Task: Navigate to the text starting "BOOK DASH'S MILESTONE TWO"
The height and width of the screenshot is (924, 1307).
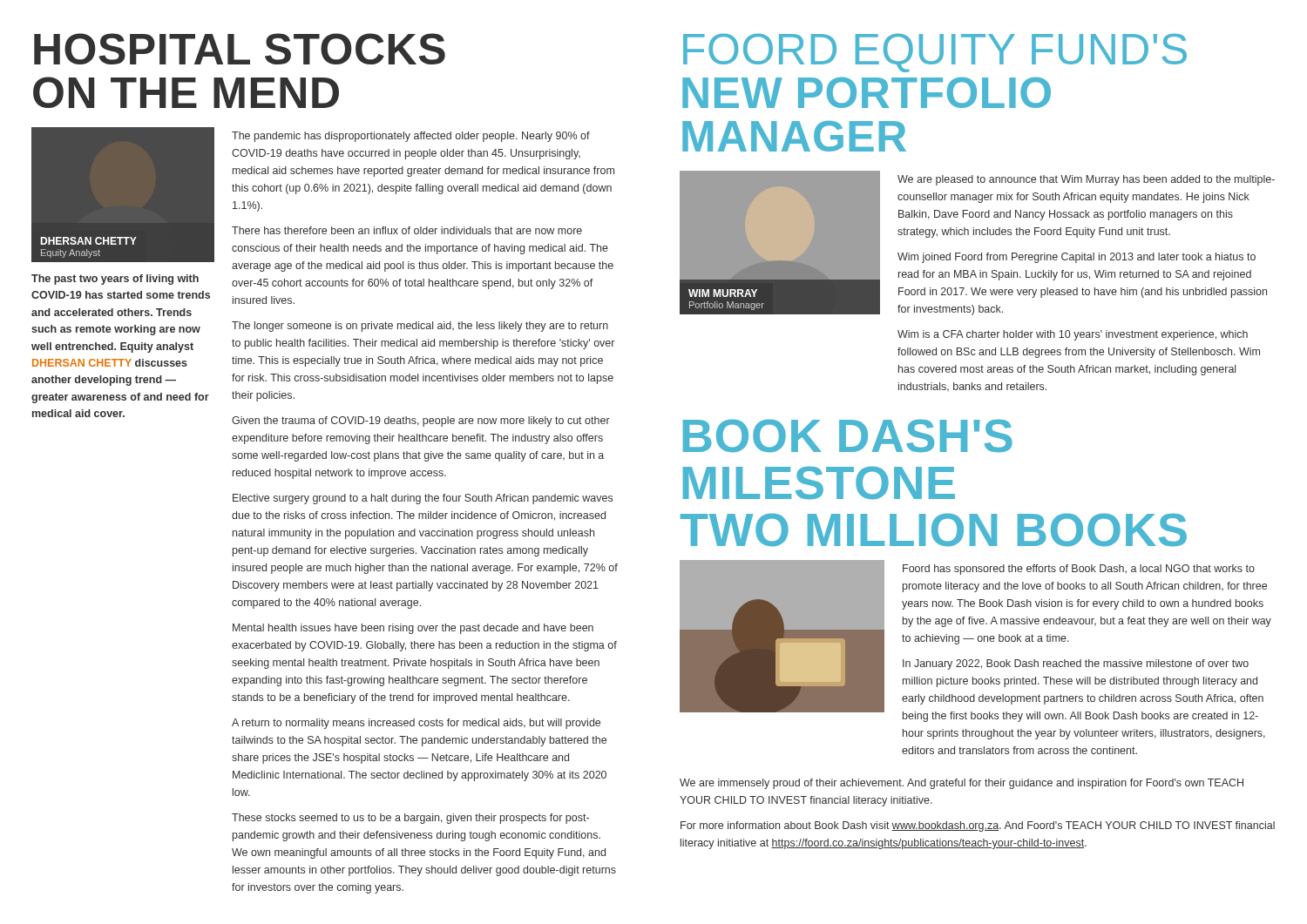Action: (848, 436)
